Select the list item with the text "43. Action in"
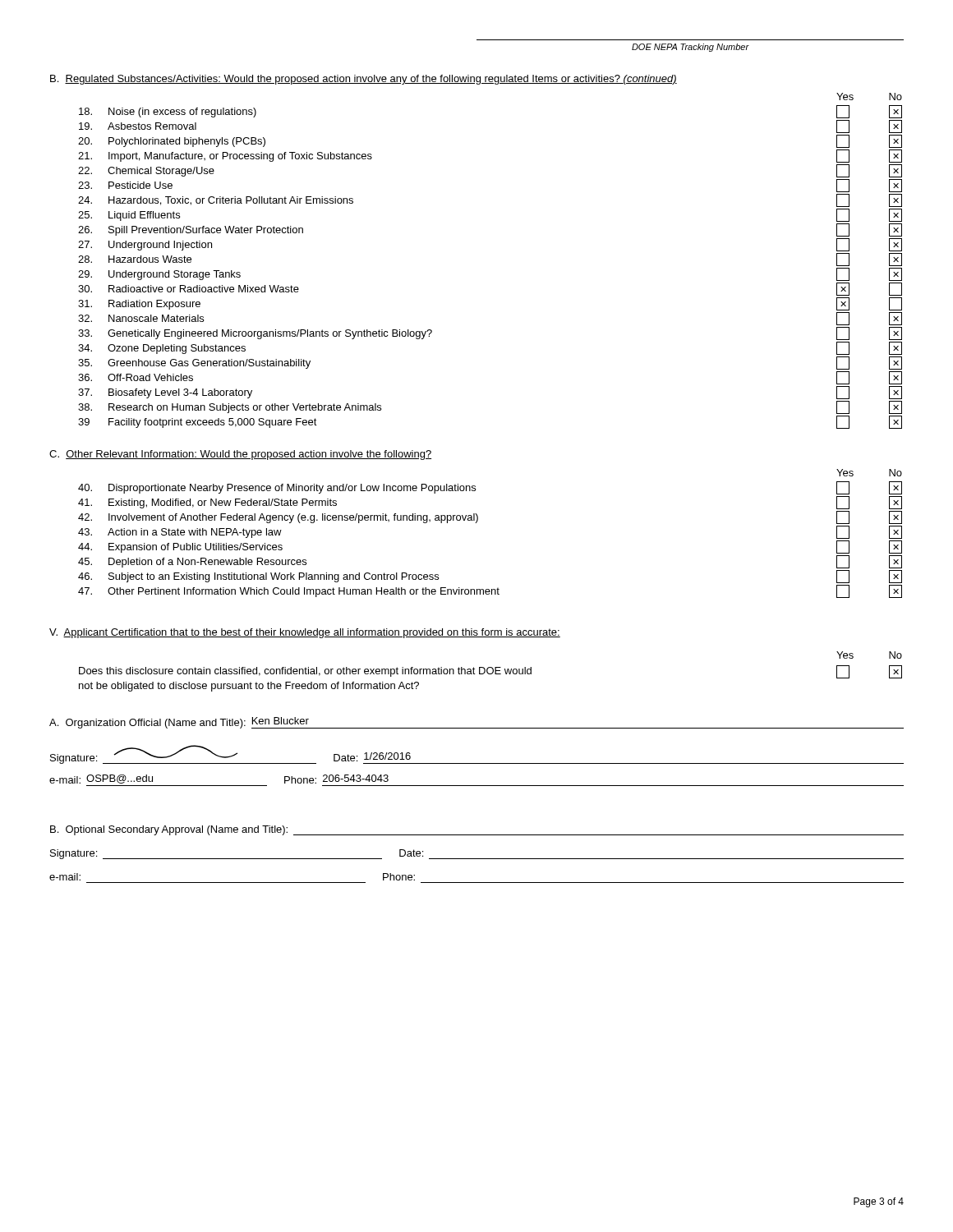The height and width of the screenshot is (1232, 953). tap(195, 532)
